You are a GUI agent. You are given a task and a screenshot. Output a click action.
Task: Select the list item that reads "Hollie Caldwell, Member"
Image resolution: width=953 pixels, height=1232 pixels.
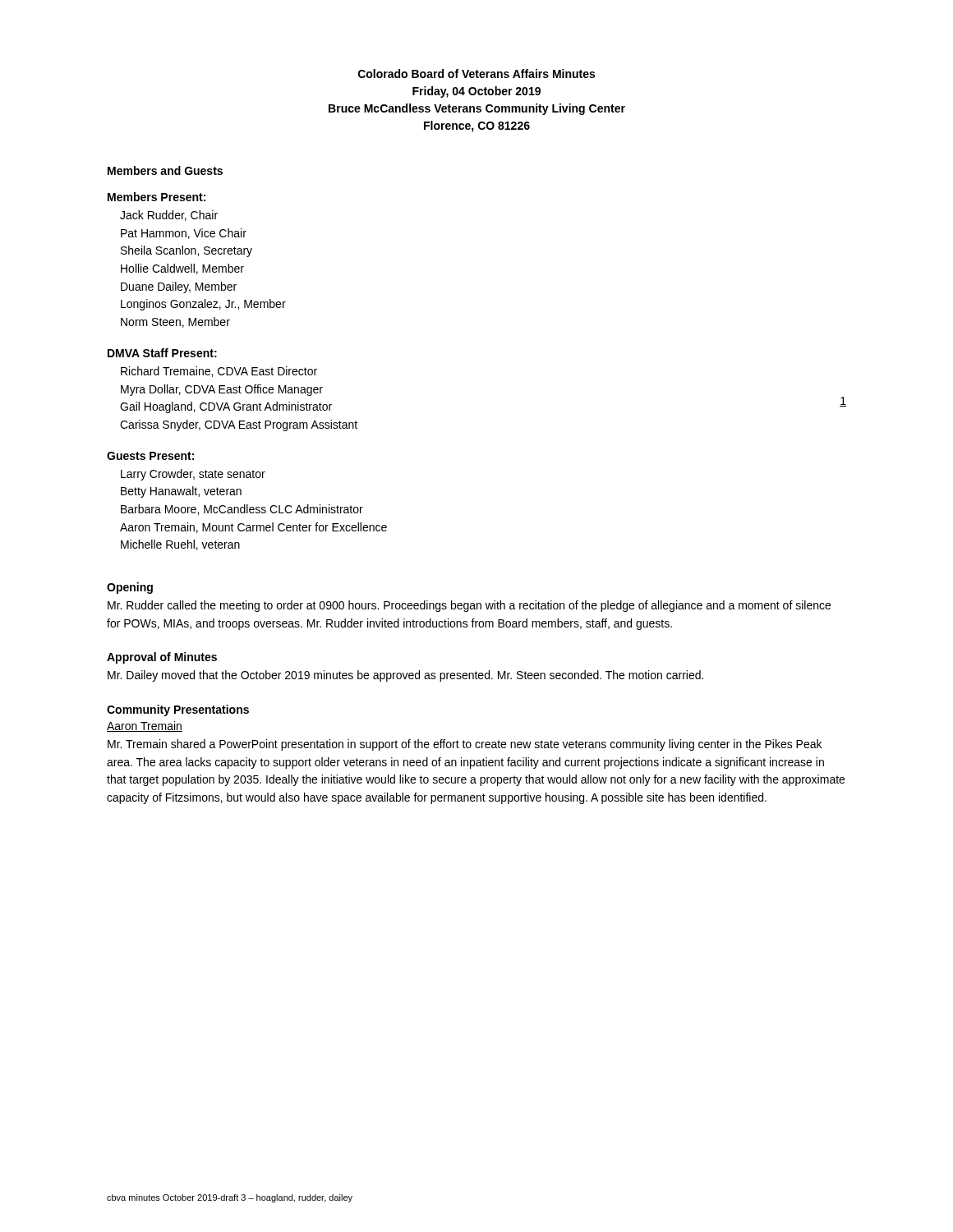pyautogui.click(x=182, y=269)
